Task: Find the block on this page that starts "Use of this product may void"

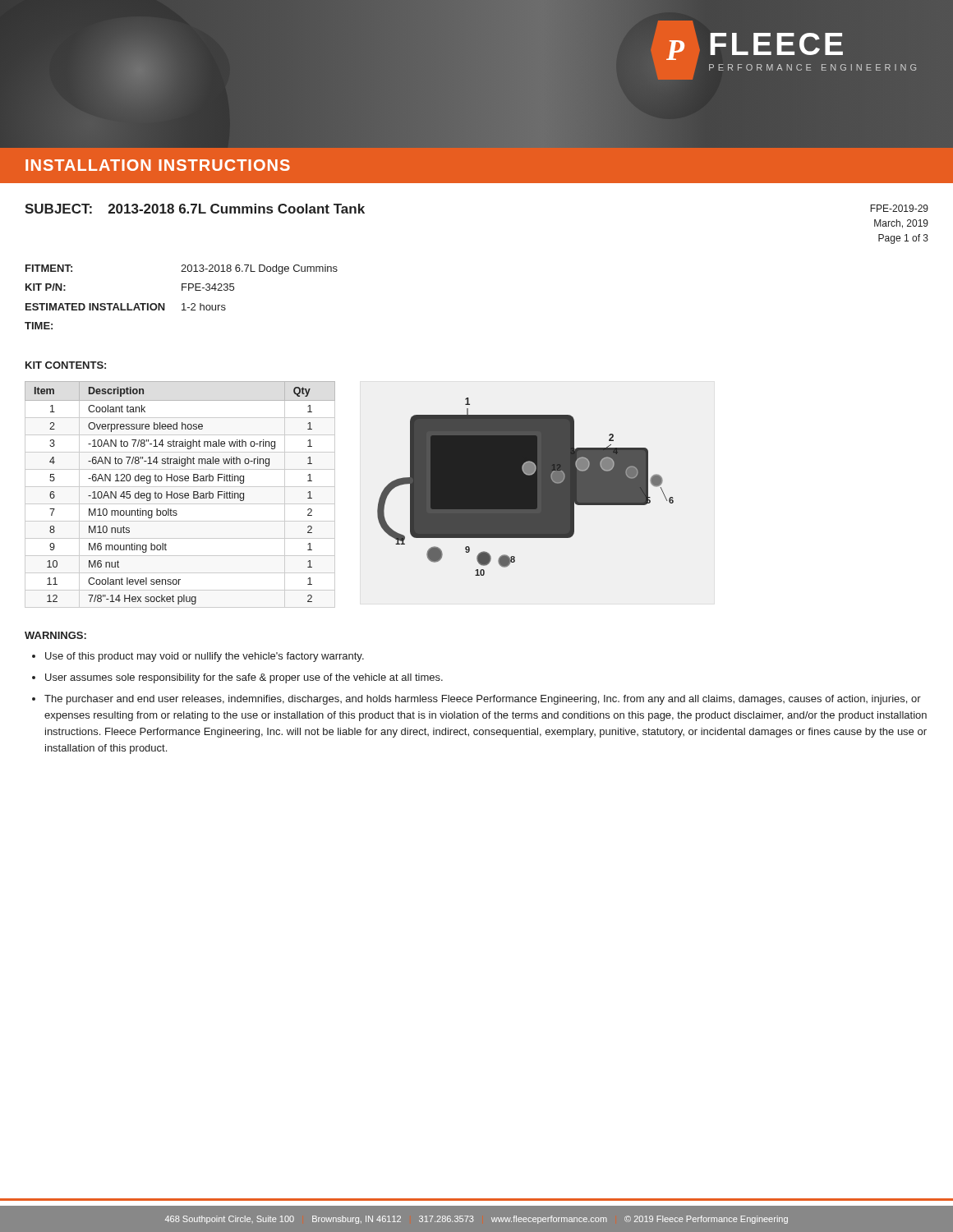Action: tap(204, 655)
